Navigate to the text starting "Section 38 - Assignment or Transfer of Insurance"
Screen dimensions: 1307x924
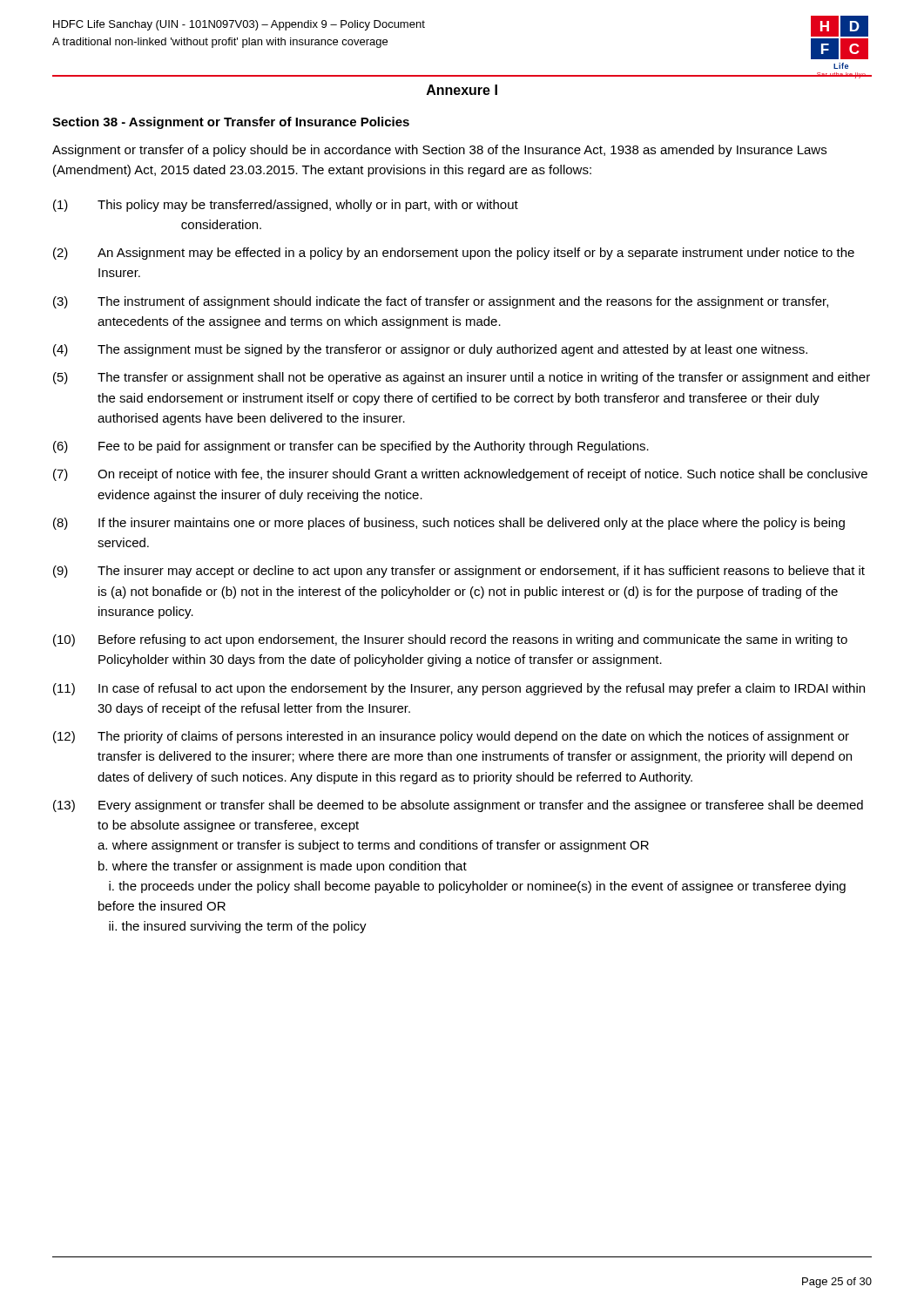231,122
